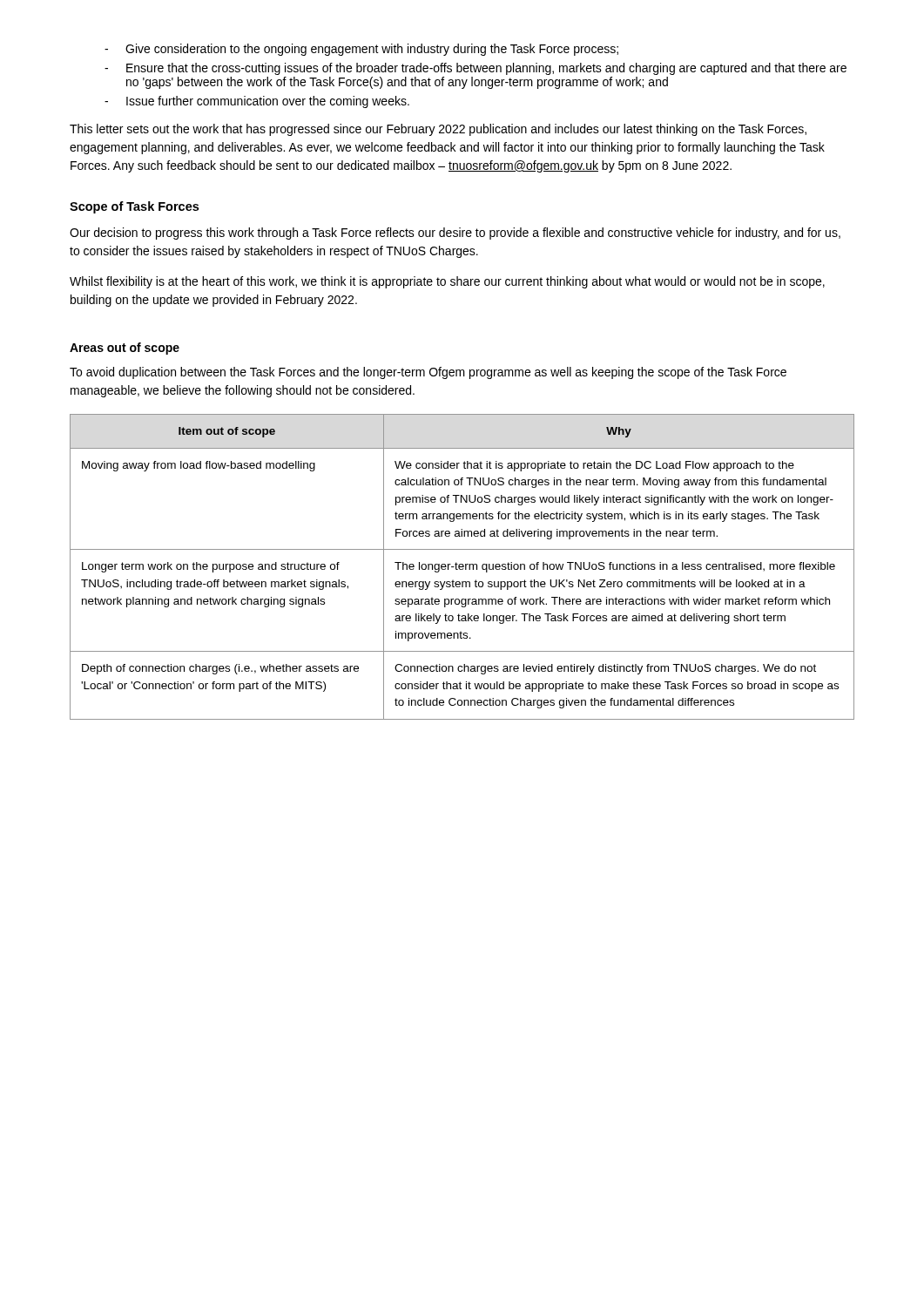Image resolution: width=924 pixels, height=1307 pixels.
Task: Click the passage that begins "- Give consideration to the"
Action: (x=479, y=49)
